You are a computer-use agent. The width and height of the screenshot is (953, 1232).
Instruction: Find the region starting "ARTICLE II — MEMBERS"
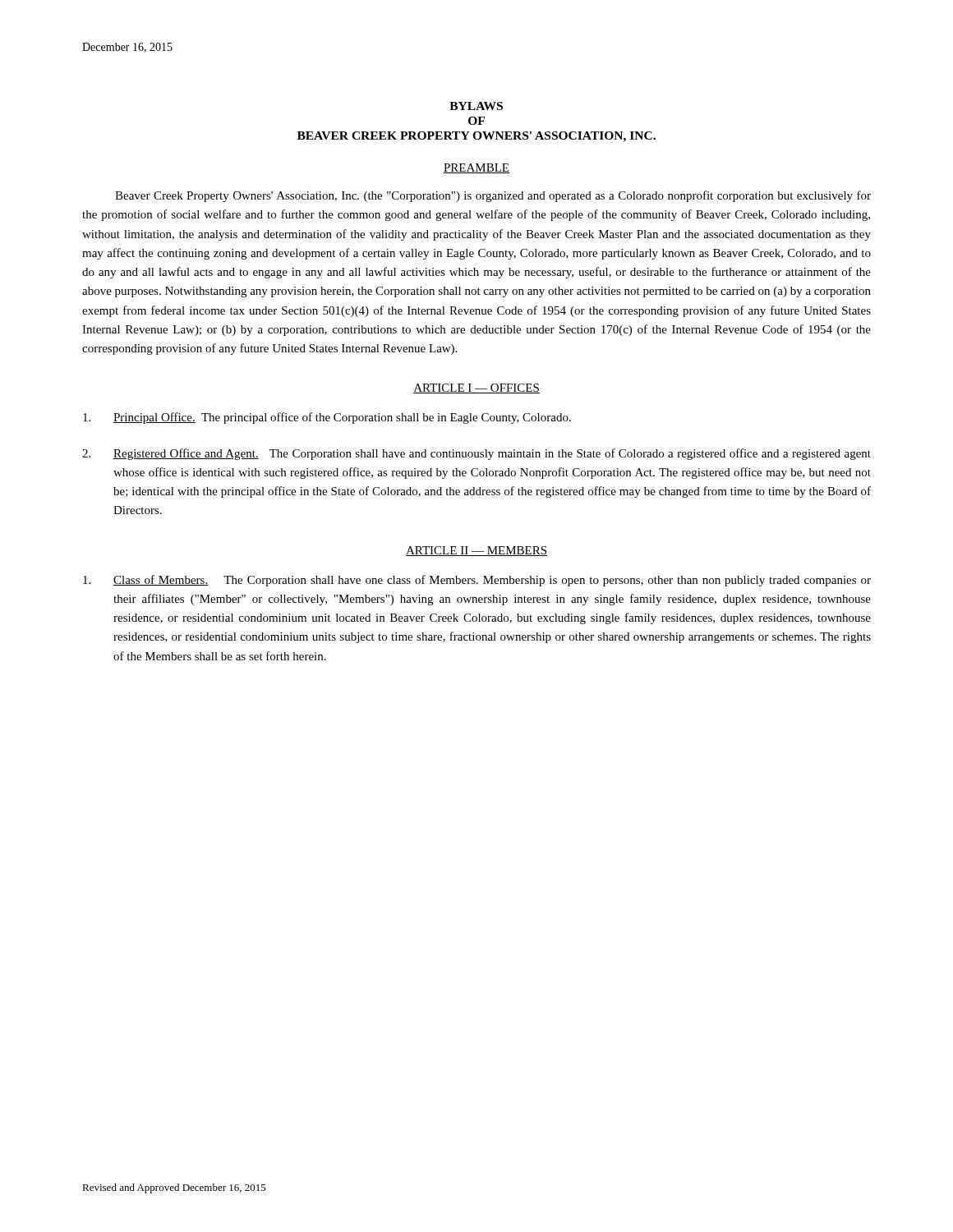point(476,550)
